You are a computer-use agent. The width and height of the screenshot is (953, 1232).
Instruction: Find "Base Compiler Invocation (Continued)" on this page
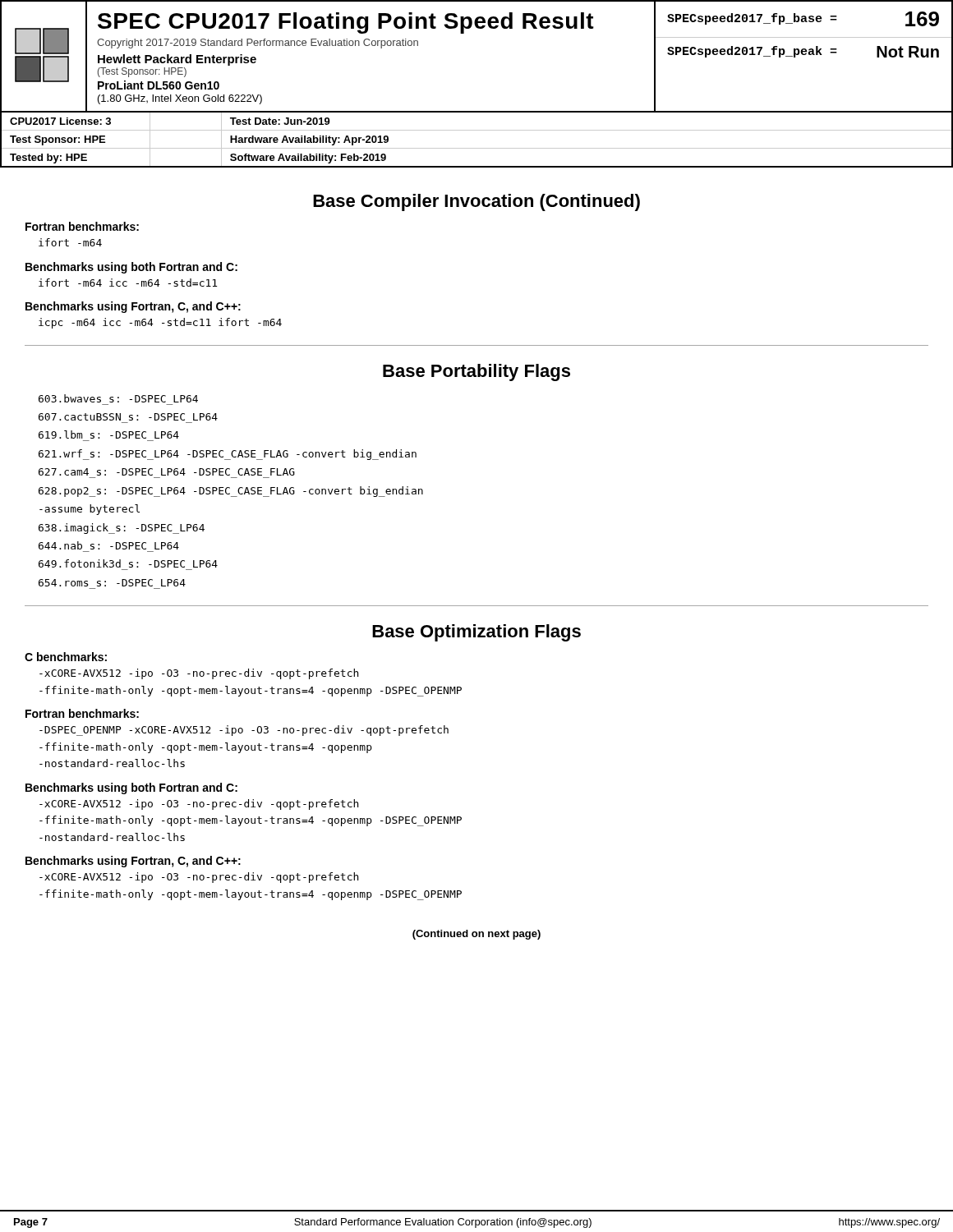[x=476, y=201]
